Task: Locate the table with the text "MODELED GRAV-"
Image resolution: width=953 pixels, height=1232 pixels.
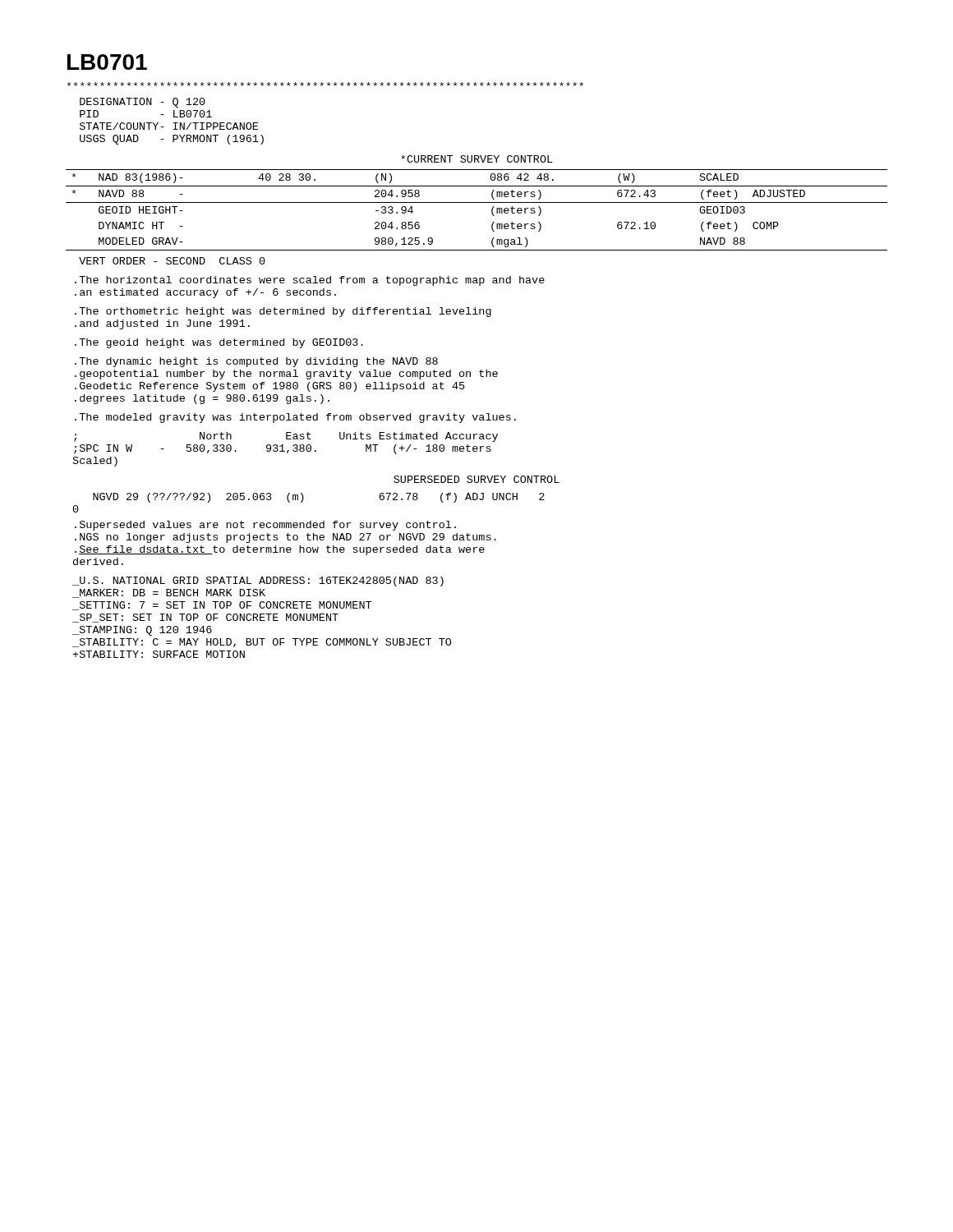Action: pyautogui.click(x=476, y=210)
